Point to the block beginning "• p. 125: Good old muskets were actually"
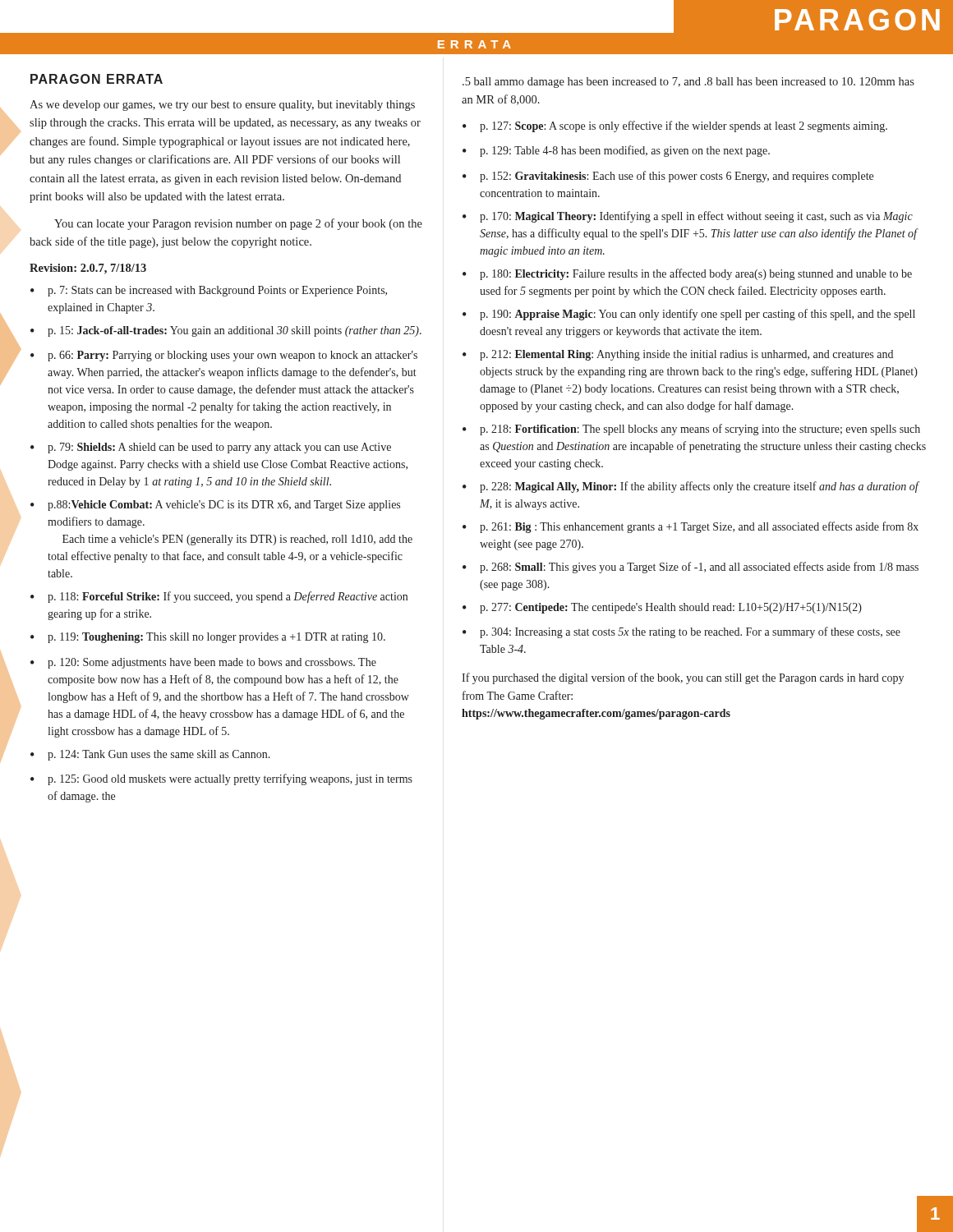Screen dimensions: 1232x953 click(227, 788)
